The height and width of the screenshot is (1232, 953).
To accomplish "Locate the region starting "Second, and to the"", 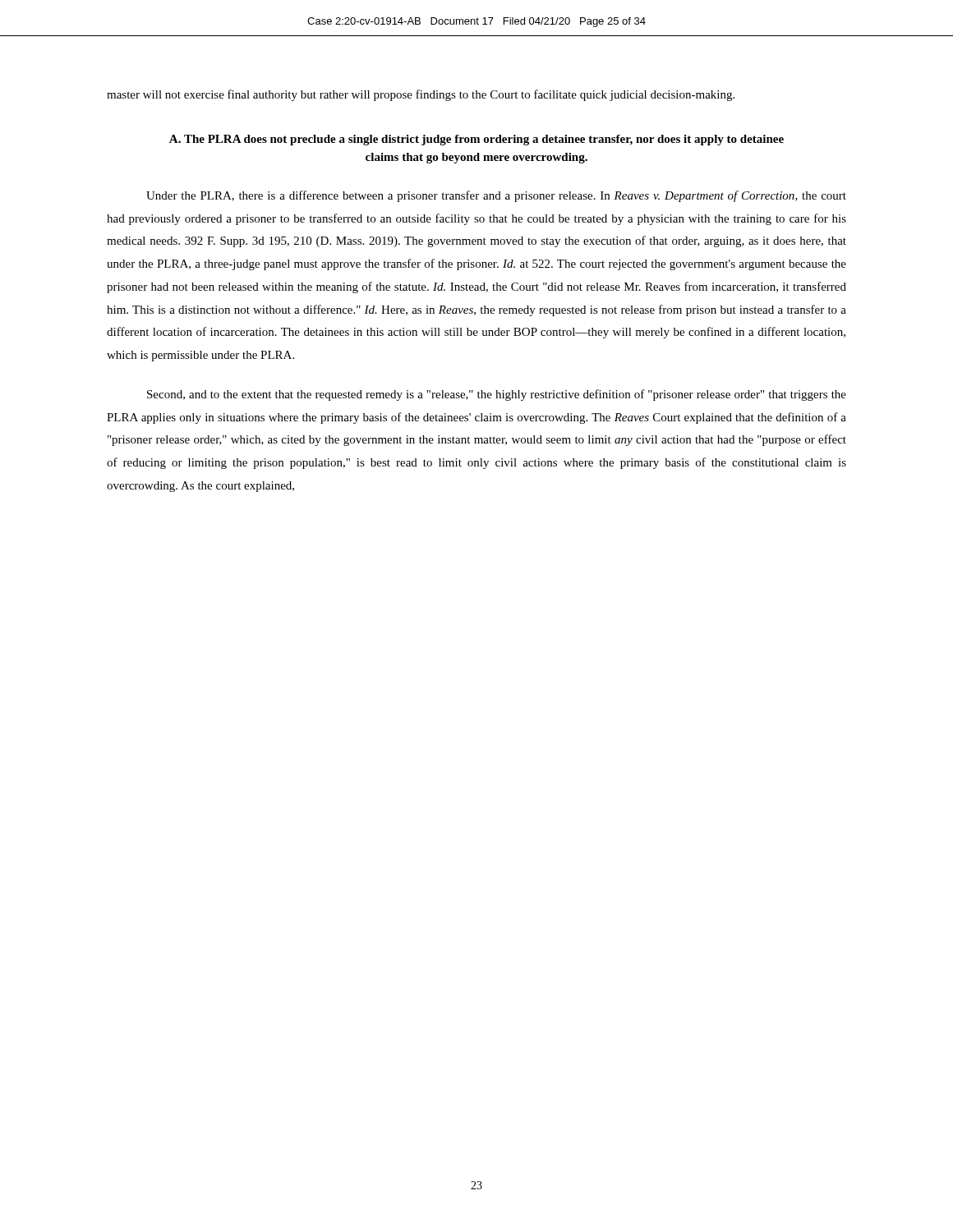I will click(476, 440).
